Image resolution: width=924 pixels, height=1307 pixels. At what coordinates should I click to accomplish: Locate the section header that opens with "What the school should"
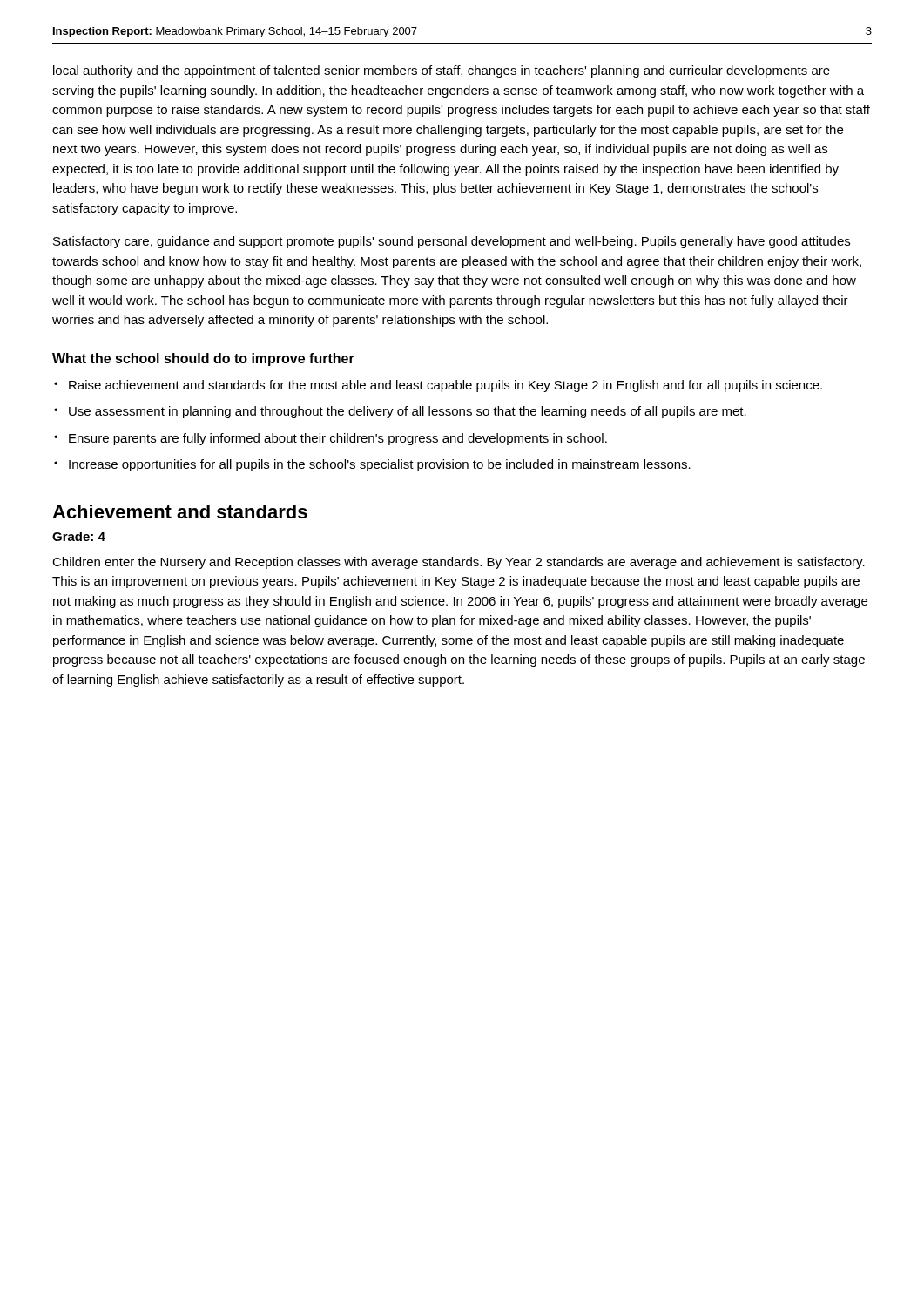click(203, 358)
